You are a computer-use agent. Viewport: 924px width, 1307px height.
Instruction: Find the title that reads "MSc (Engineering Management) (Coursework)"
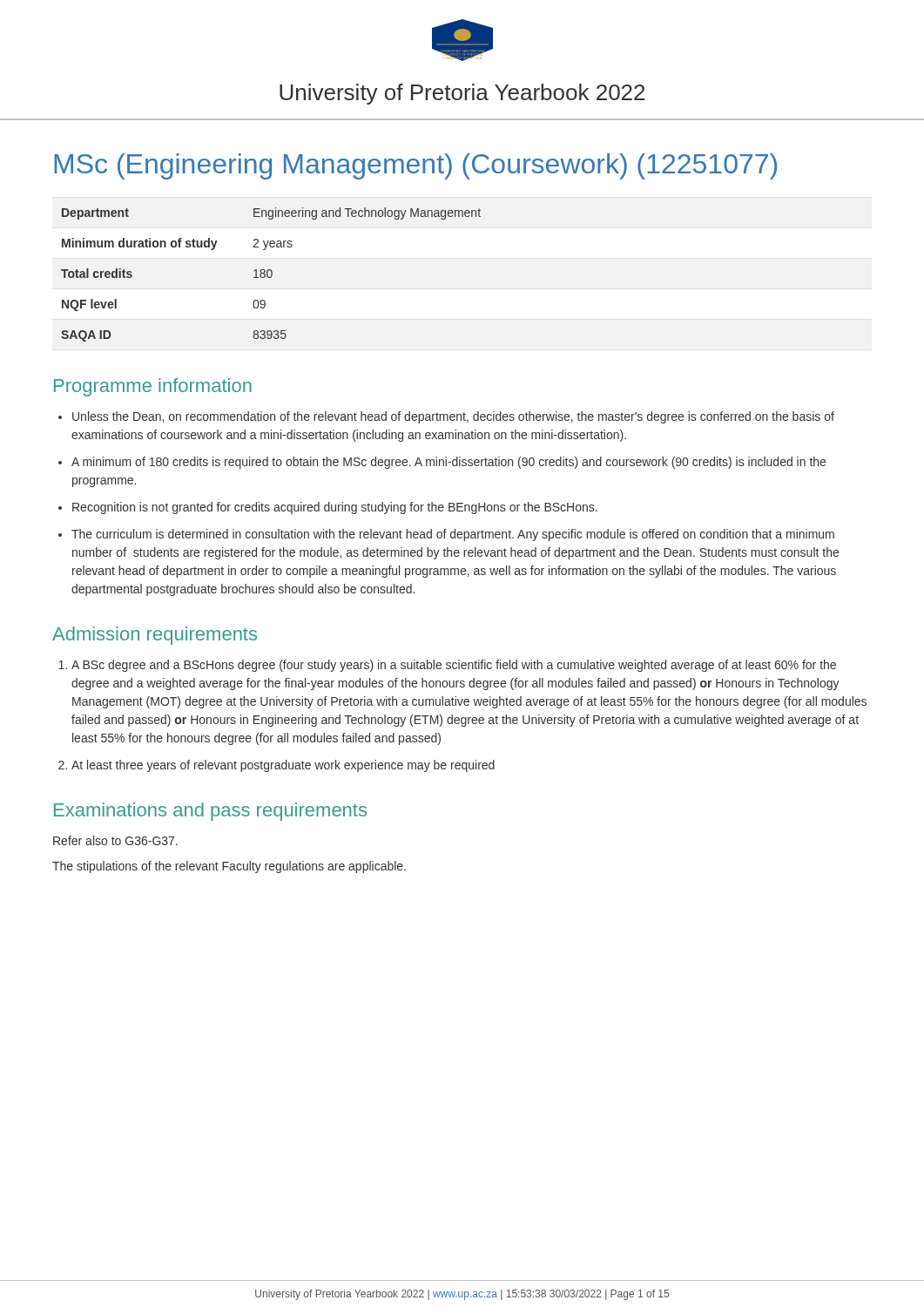pos(416,164)
